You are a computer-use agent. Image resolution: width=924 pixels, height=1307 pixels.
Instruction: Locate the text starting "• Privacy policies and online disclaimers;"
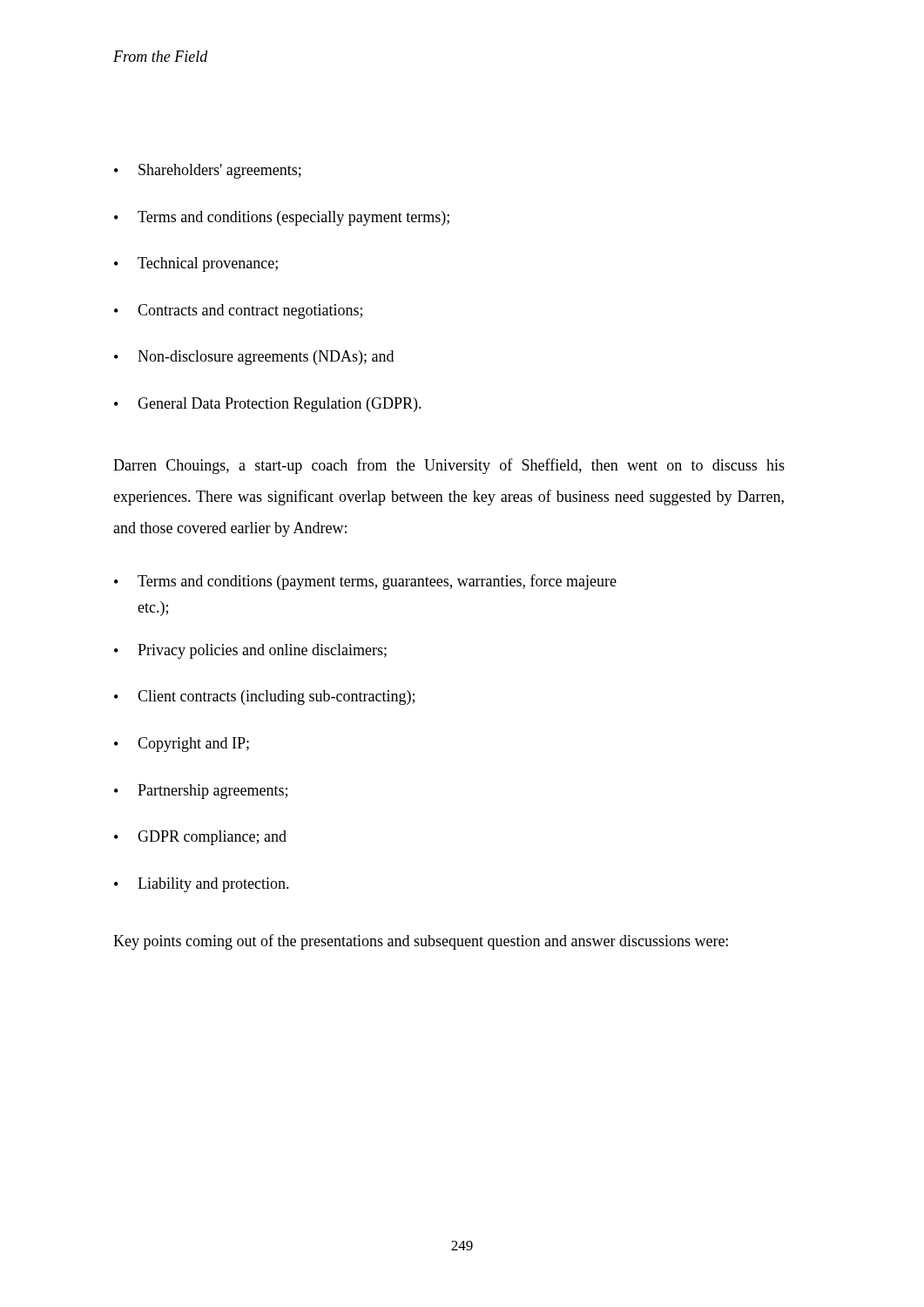250,650
